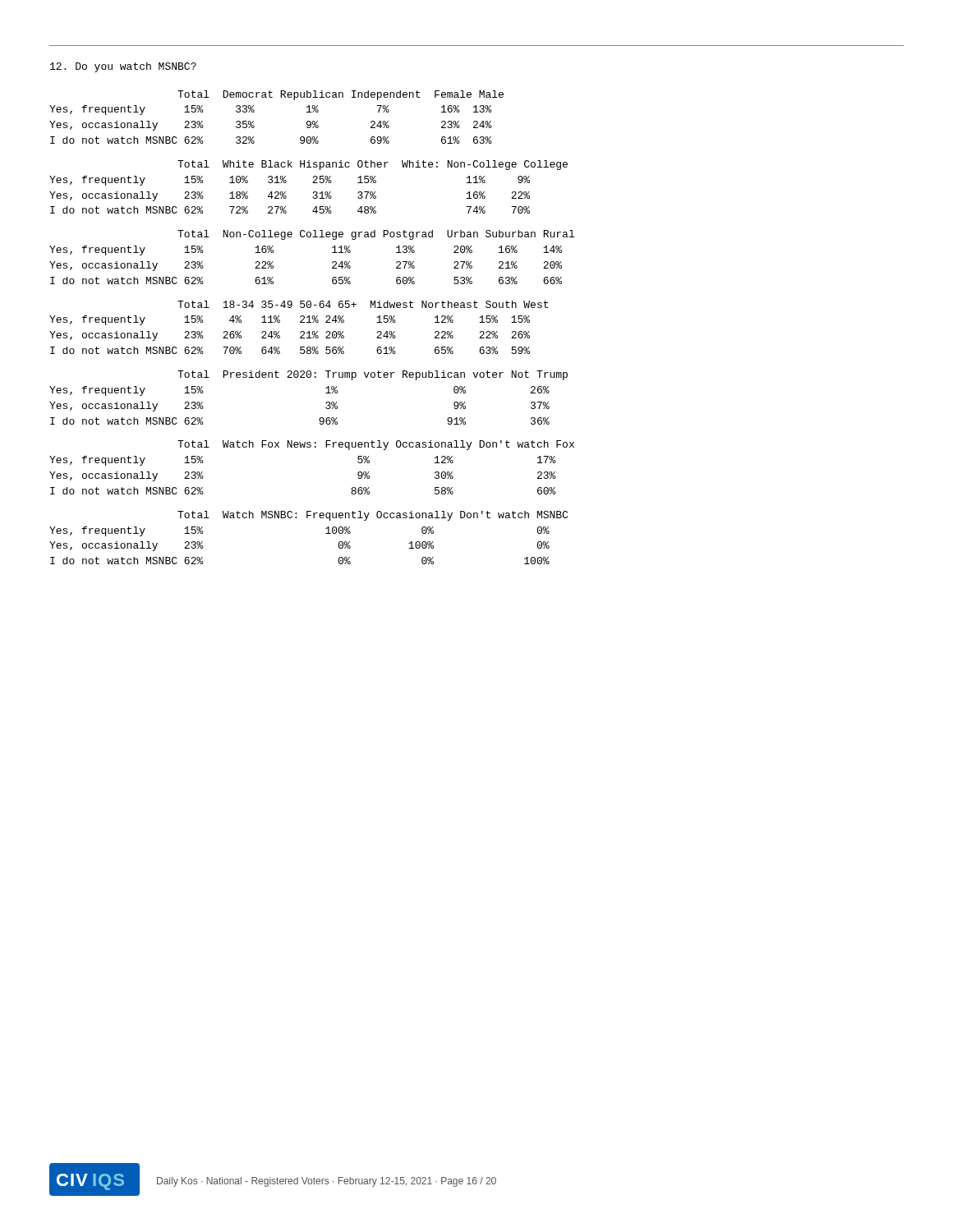Click on the table containing "Total President 2020: Trump"
This screenshot has width=953, height=1232.
(x=476, y=399)
